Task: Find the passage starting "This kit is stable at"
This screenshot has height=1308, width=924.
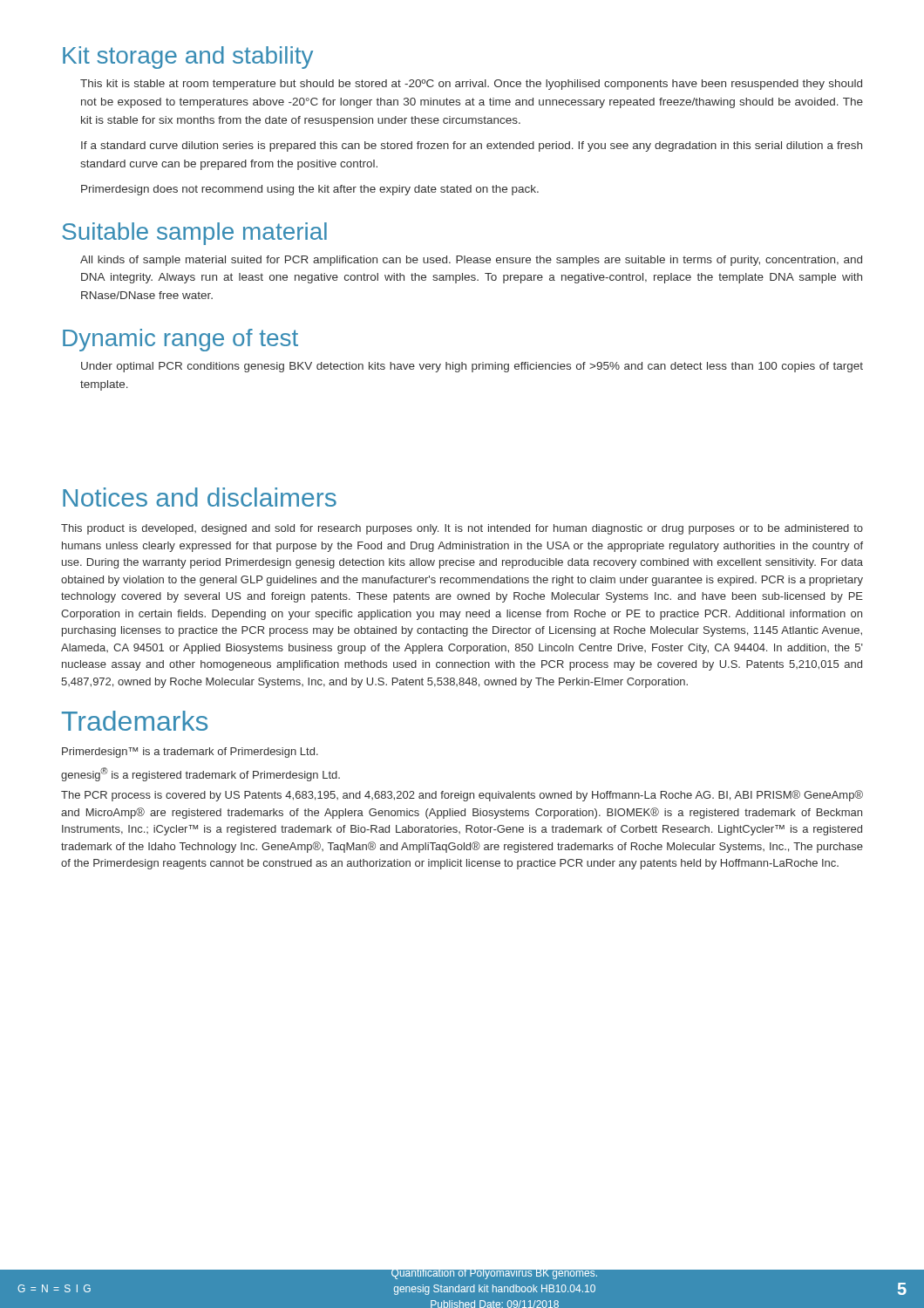Action: point(472,102)
